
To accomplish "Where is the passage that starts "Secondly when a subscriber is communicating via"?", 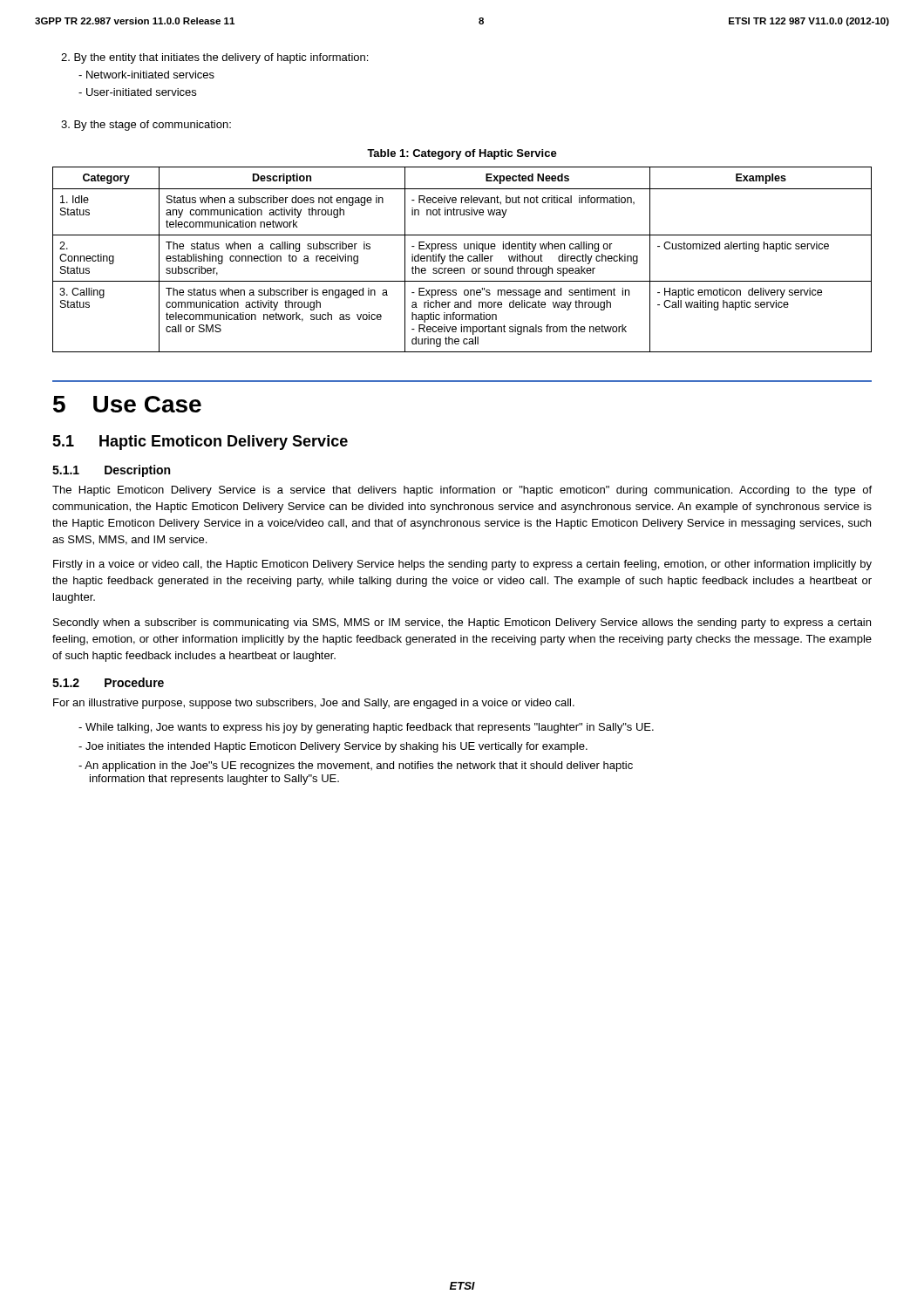I will click(462, 639).
